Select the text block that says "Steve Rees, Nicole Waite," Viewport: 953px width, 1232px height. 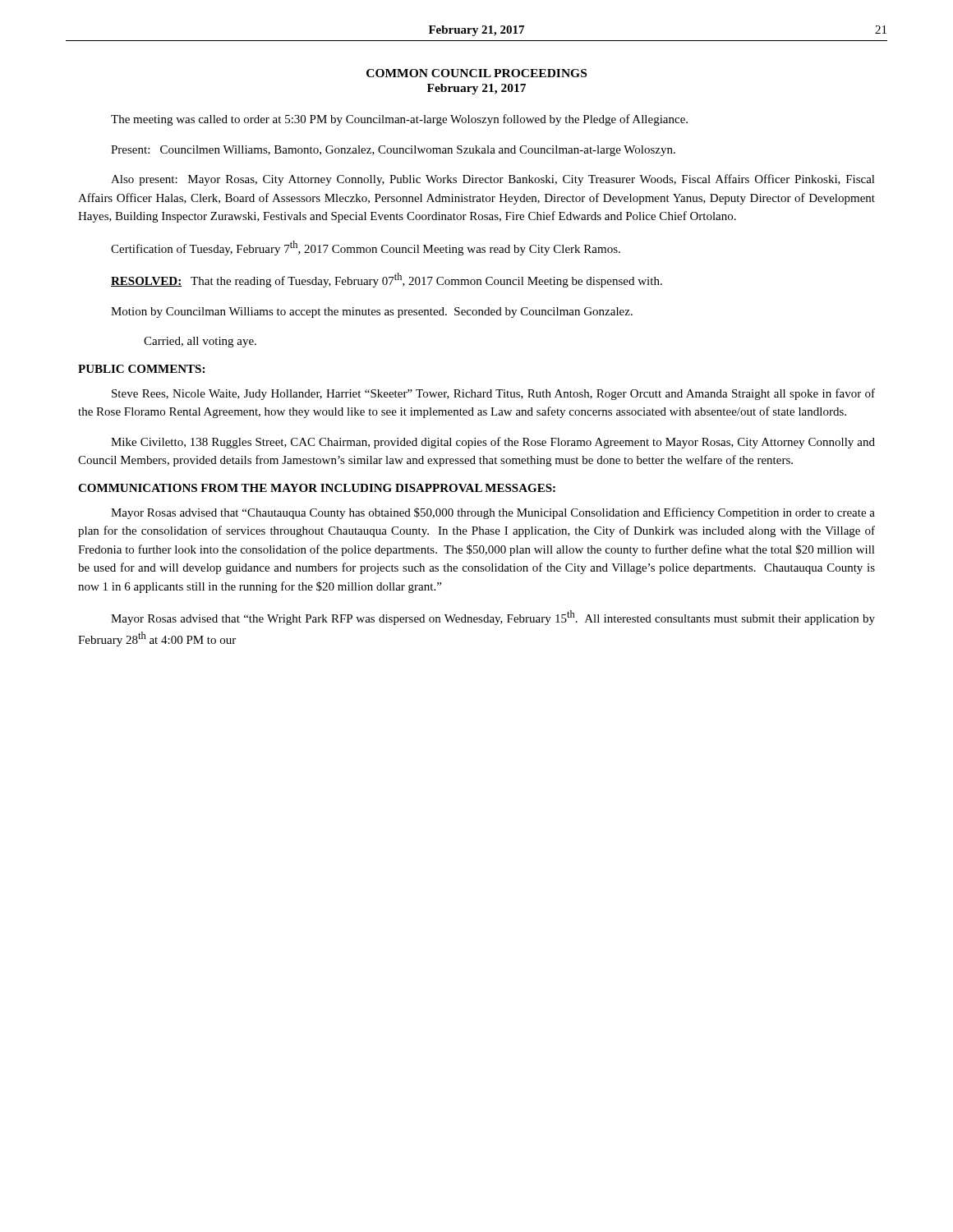(476, 402)
